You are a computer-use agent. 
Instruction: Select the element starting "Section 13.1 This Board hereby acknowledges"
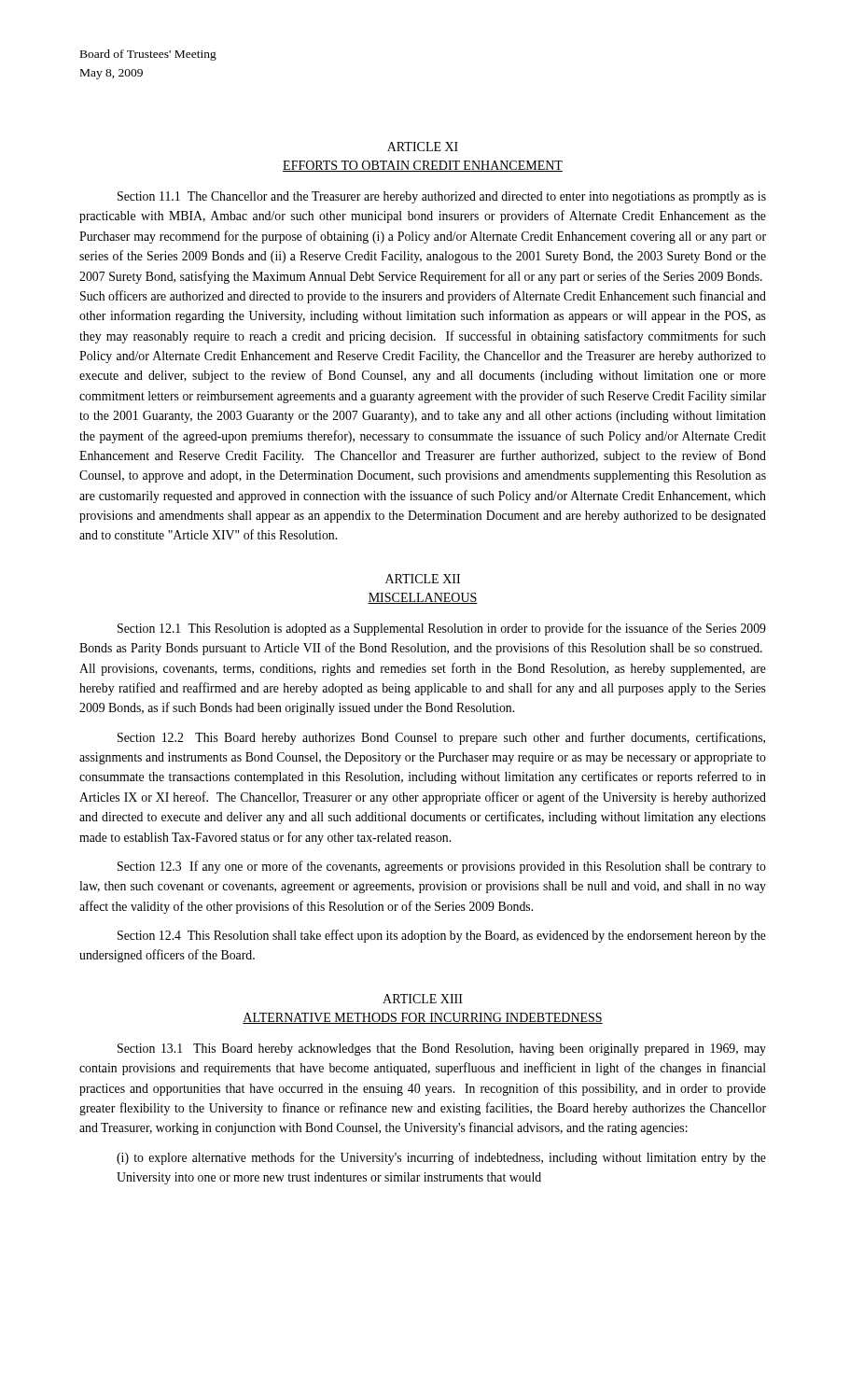pos(423,1088)
